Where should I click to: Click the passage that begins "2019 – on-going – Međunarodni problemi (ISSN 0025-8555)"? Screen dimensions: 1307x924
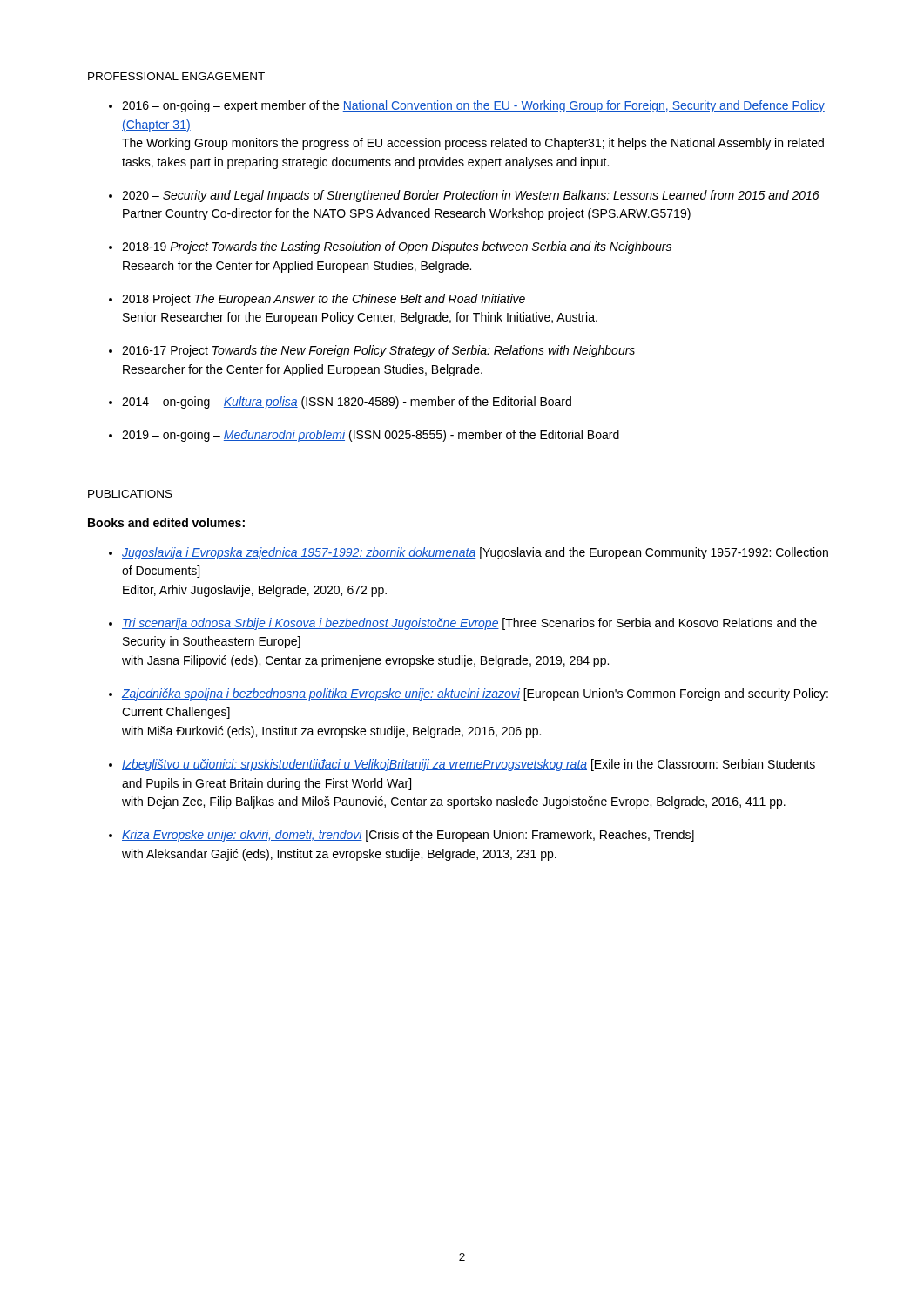point(371,435)
